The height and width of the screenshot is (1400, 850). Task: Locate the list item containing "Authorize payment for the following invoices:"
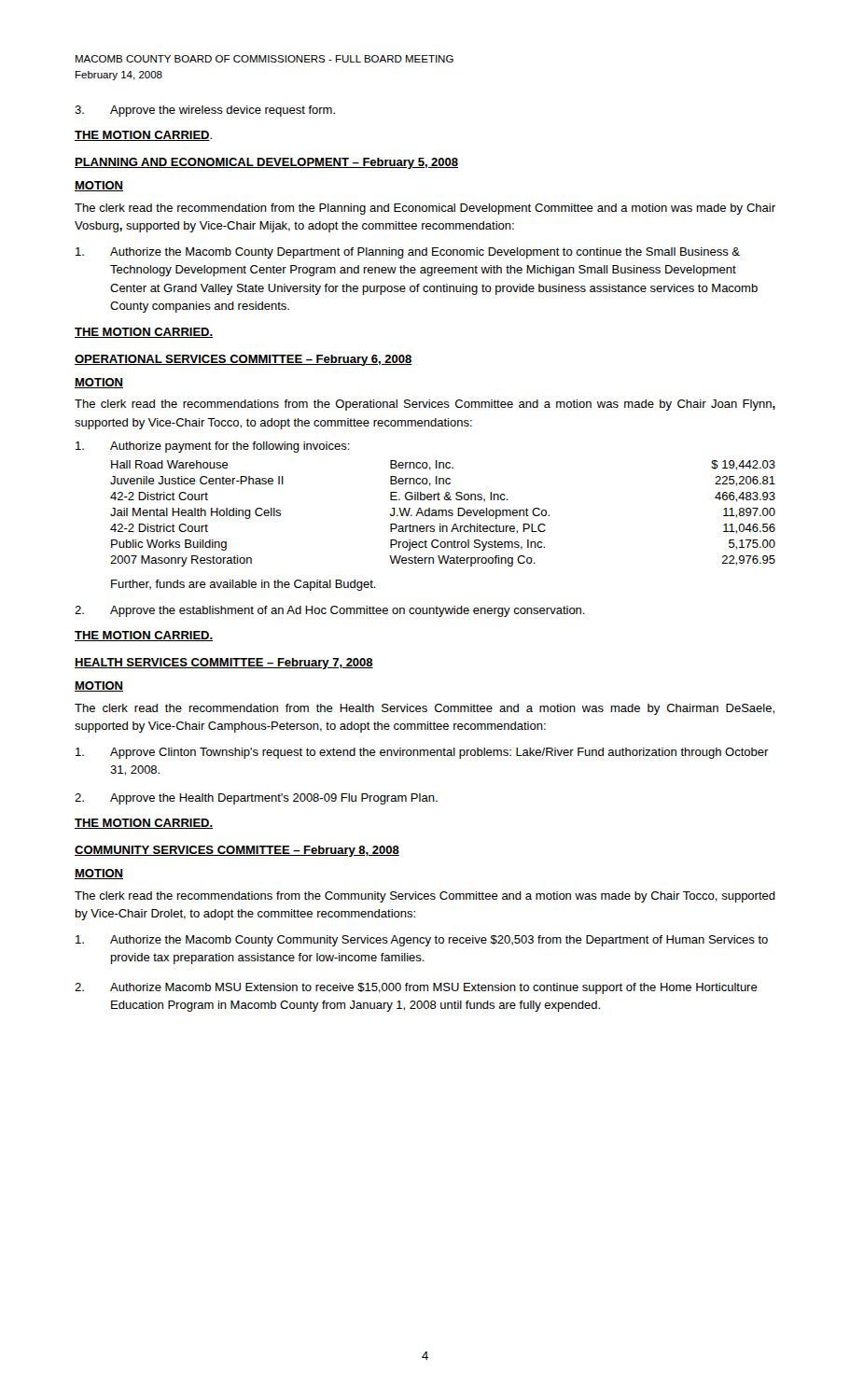(213, 447)
